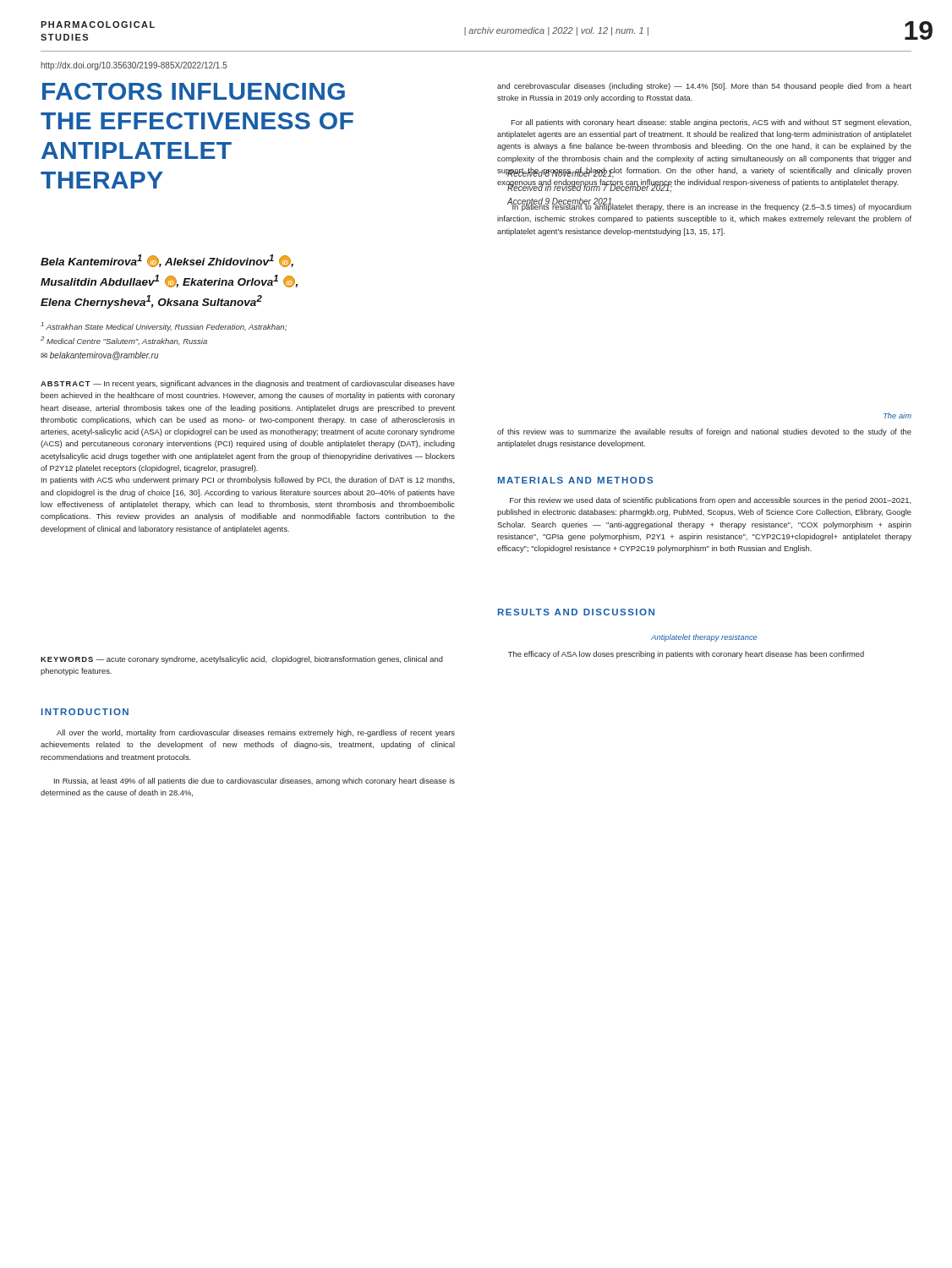Locate the block of text that opens with "The efficacy of"
Viewport: 952px width, 1268px height.
pyautogui.click(x=681, y=654)
